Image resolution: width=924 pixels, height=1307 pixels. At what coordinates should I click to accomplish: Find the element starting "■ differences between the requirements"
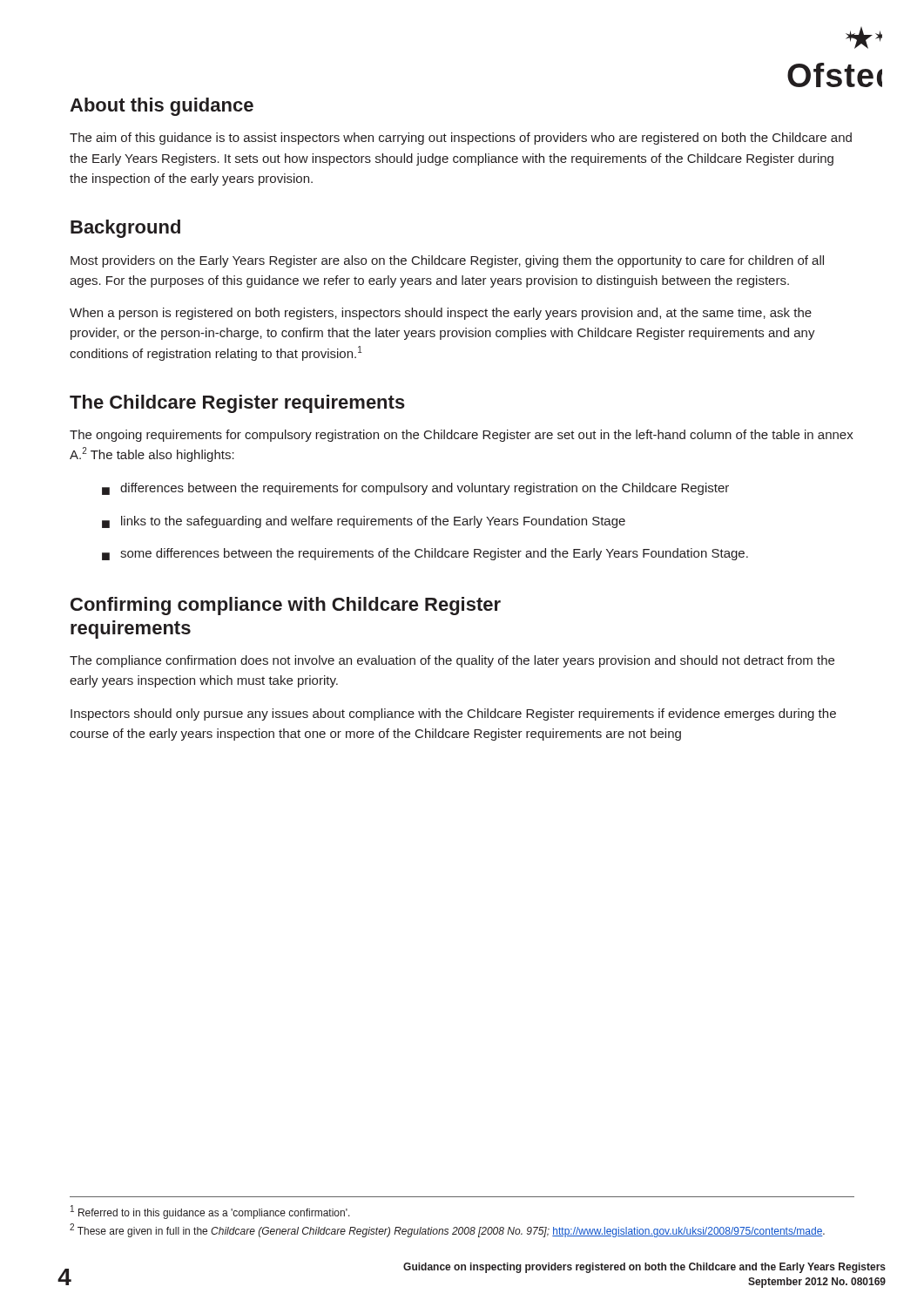click(x=415, y=490)
